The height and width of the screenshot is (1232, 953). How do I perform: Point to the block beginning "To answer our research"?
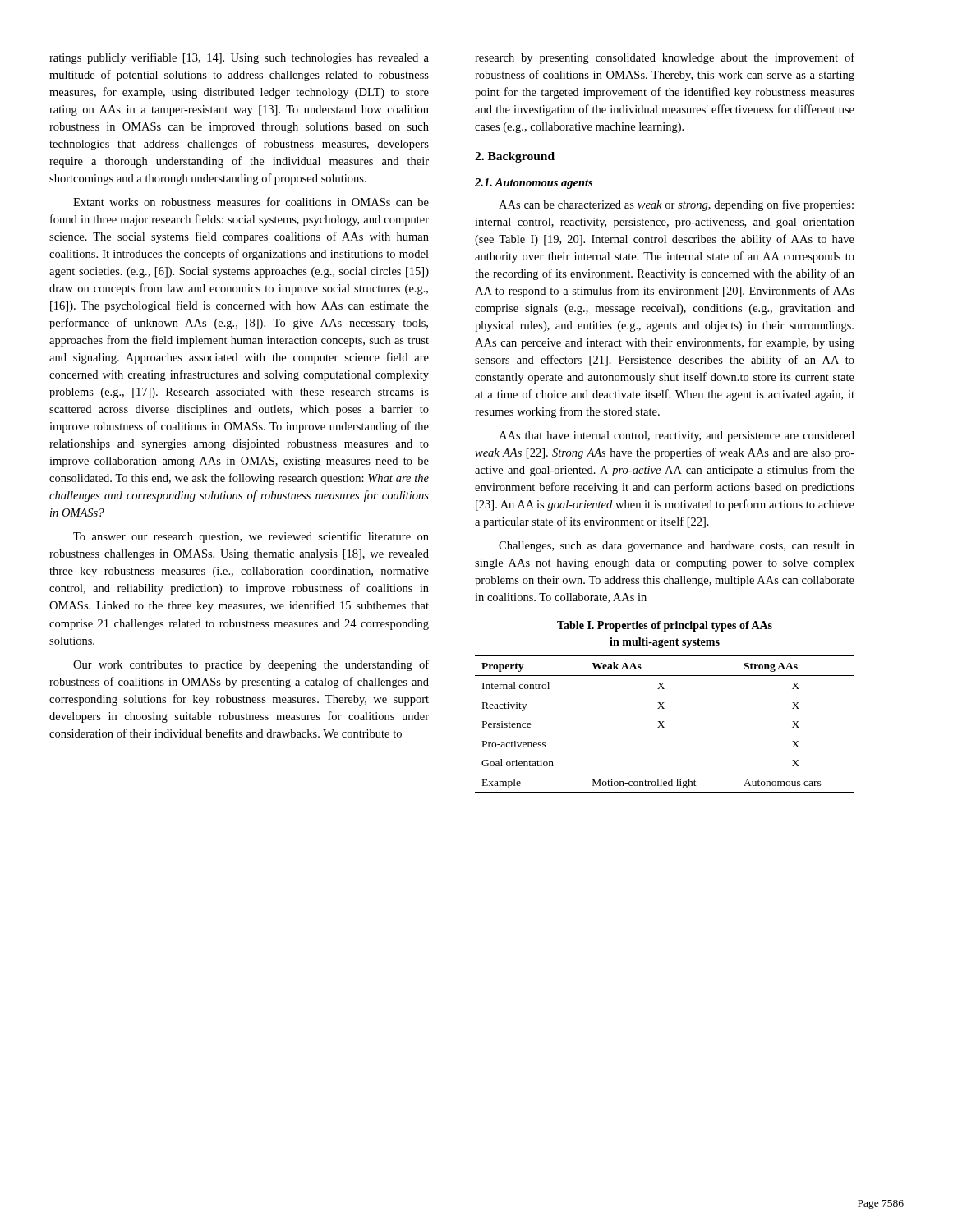[239, 589]
